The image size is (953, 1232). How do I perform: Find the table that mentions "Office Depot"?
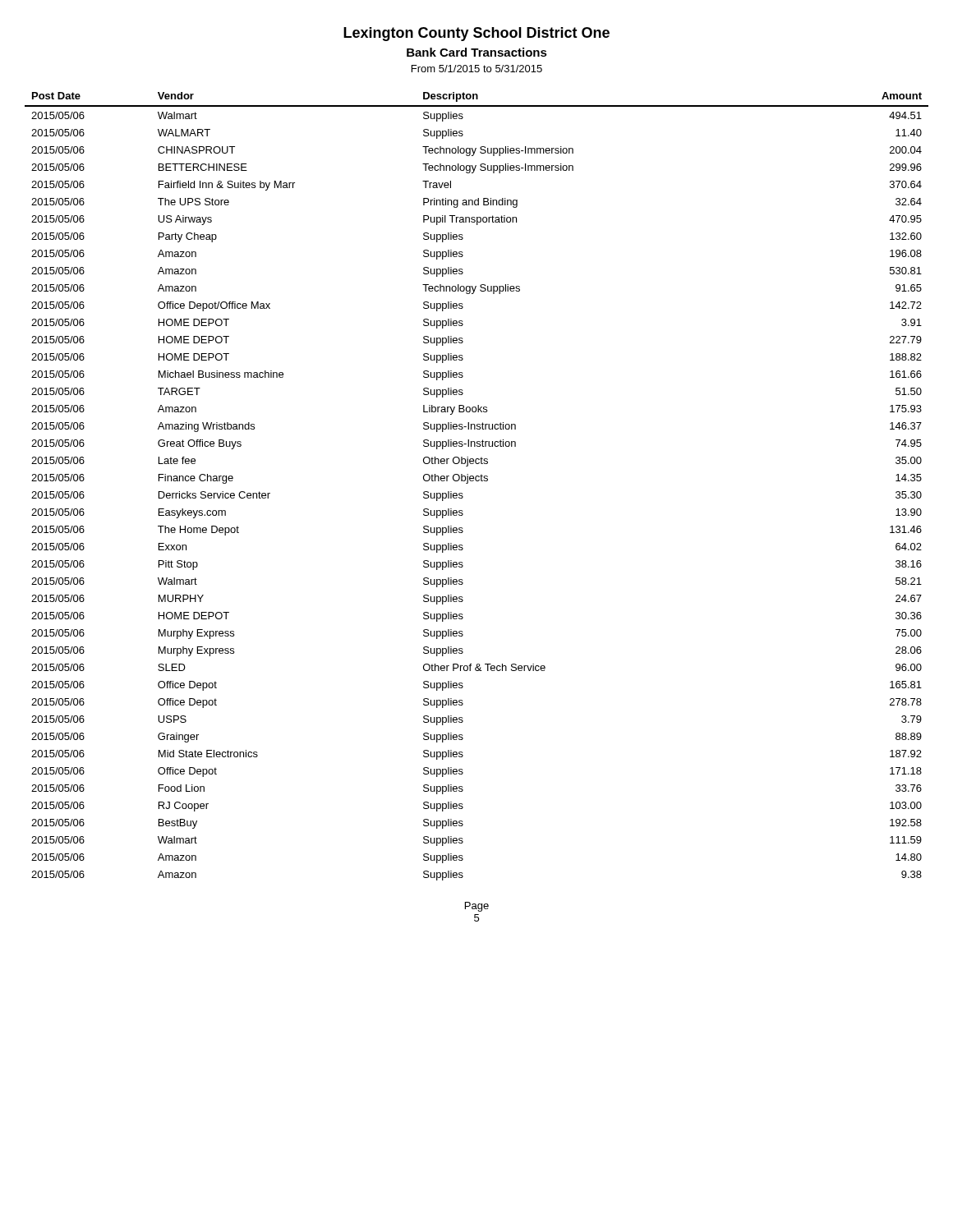(476, 485)
